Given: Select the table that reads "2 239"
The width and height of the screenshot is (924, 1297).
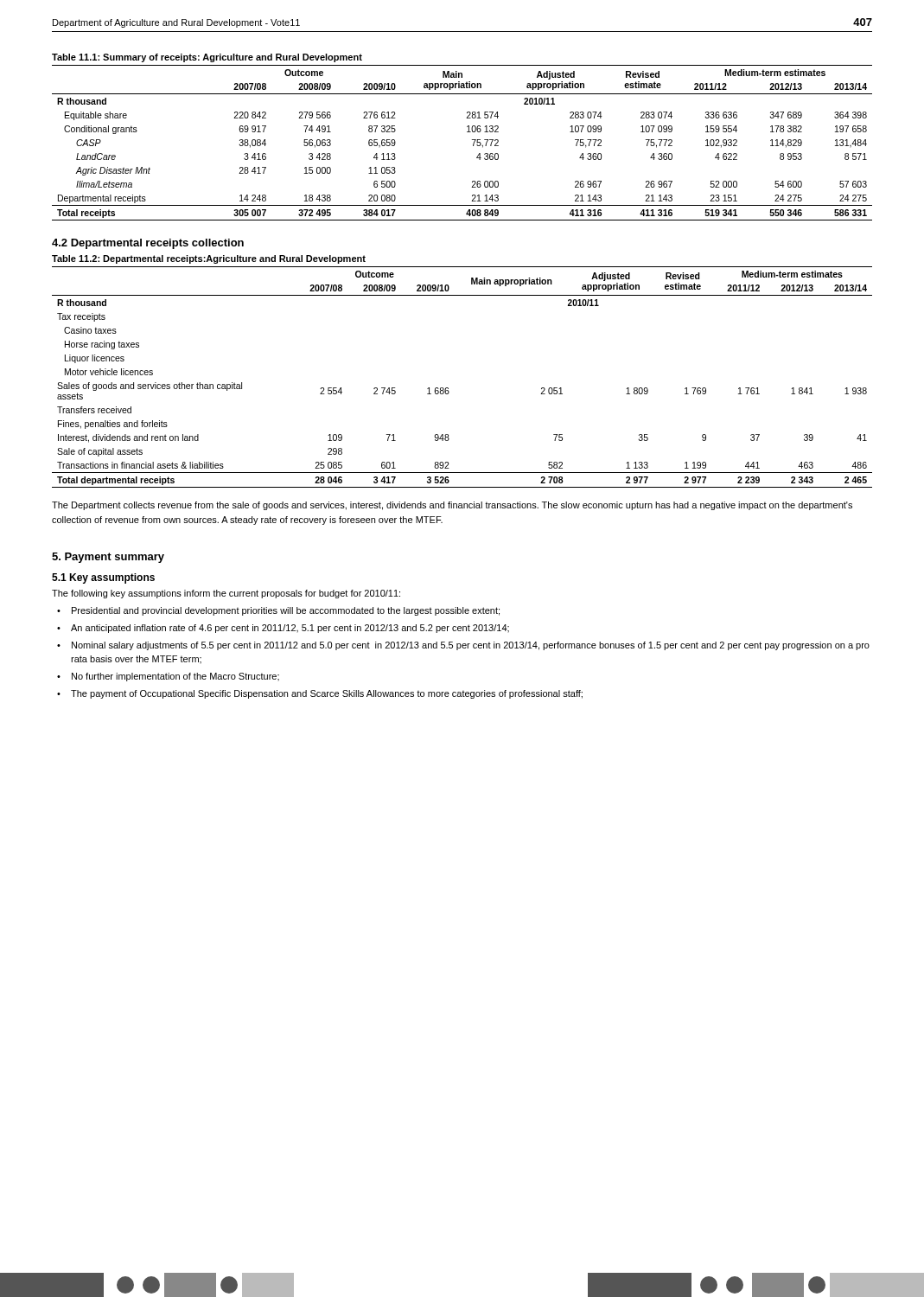Looking at the screenshot, I should (462, 370).
